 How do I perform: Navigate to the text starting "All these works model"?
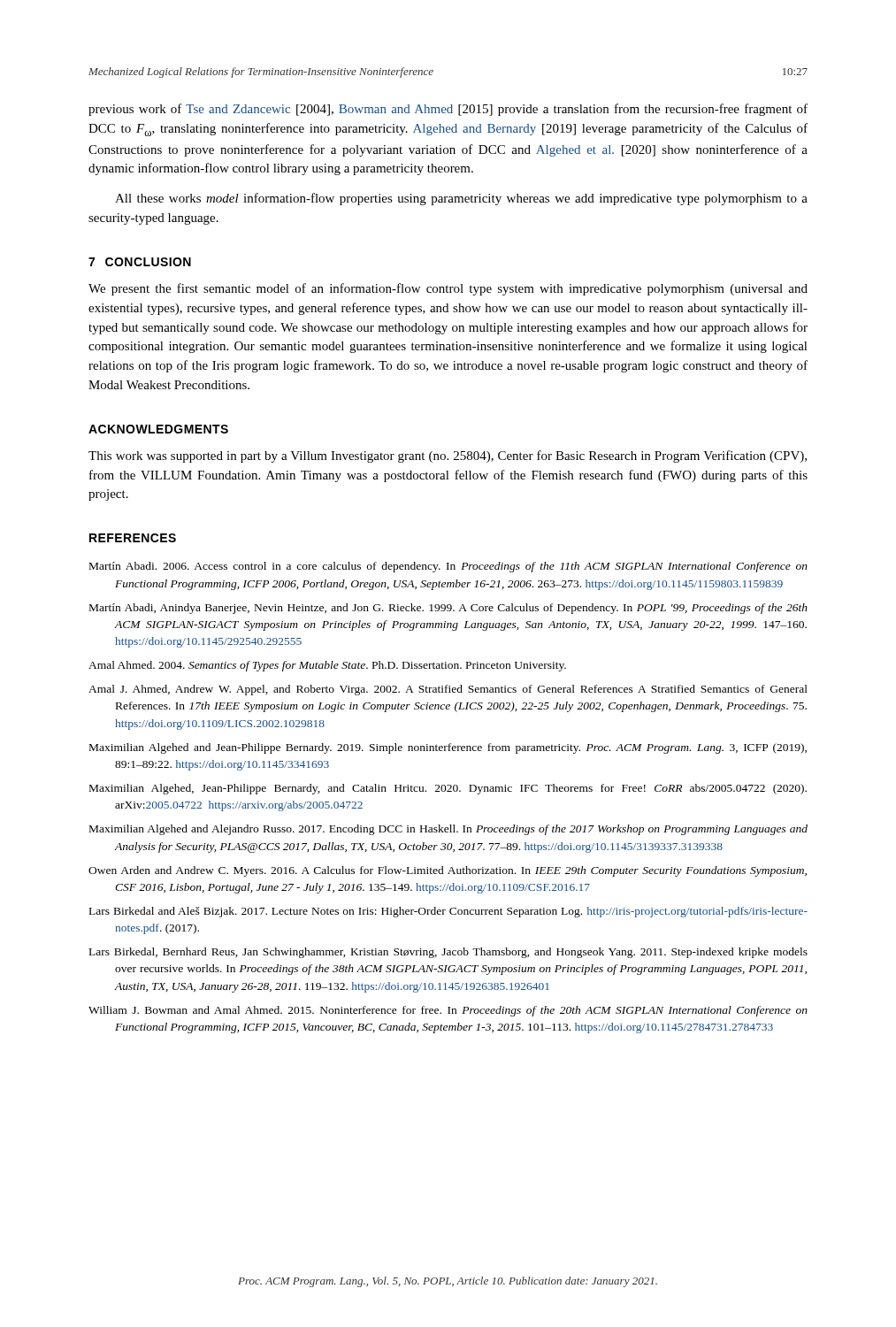[448, 209]
